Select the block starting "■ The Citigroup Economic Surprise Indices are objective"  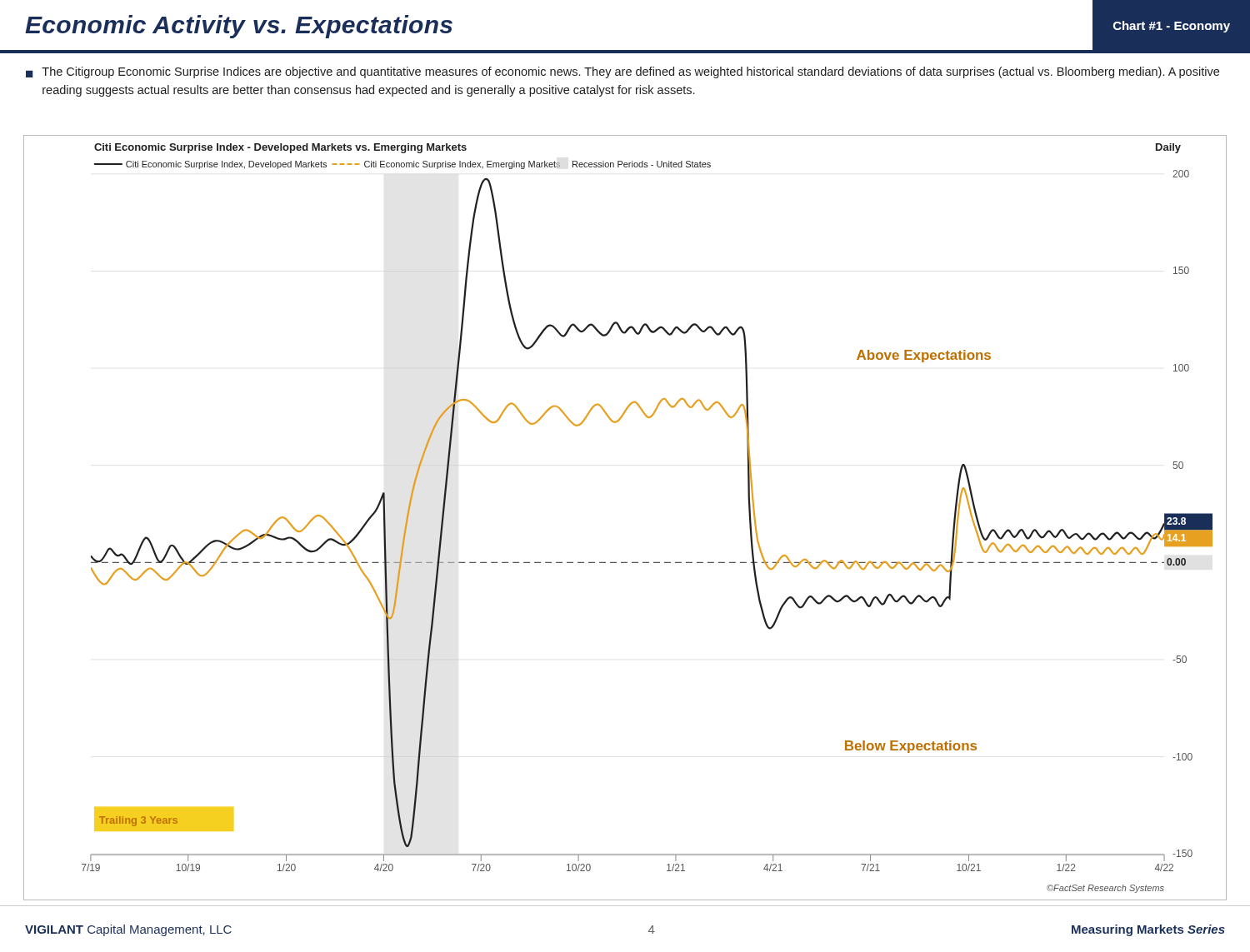pyautogui.click(x=625, y=81)
